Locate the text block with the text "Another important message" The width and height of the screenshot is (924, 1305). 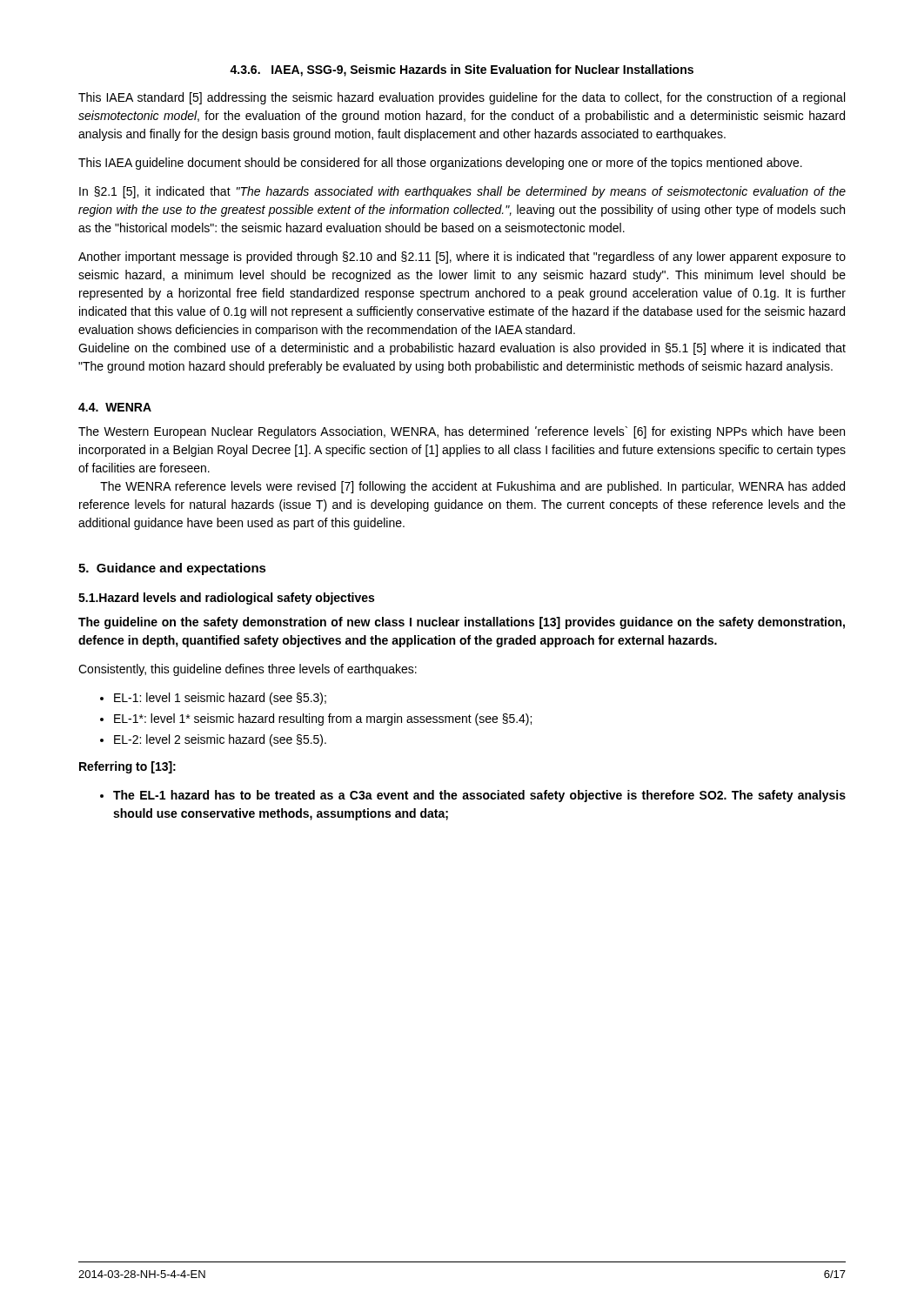pyautogui.click(x=462, y=311)
